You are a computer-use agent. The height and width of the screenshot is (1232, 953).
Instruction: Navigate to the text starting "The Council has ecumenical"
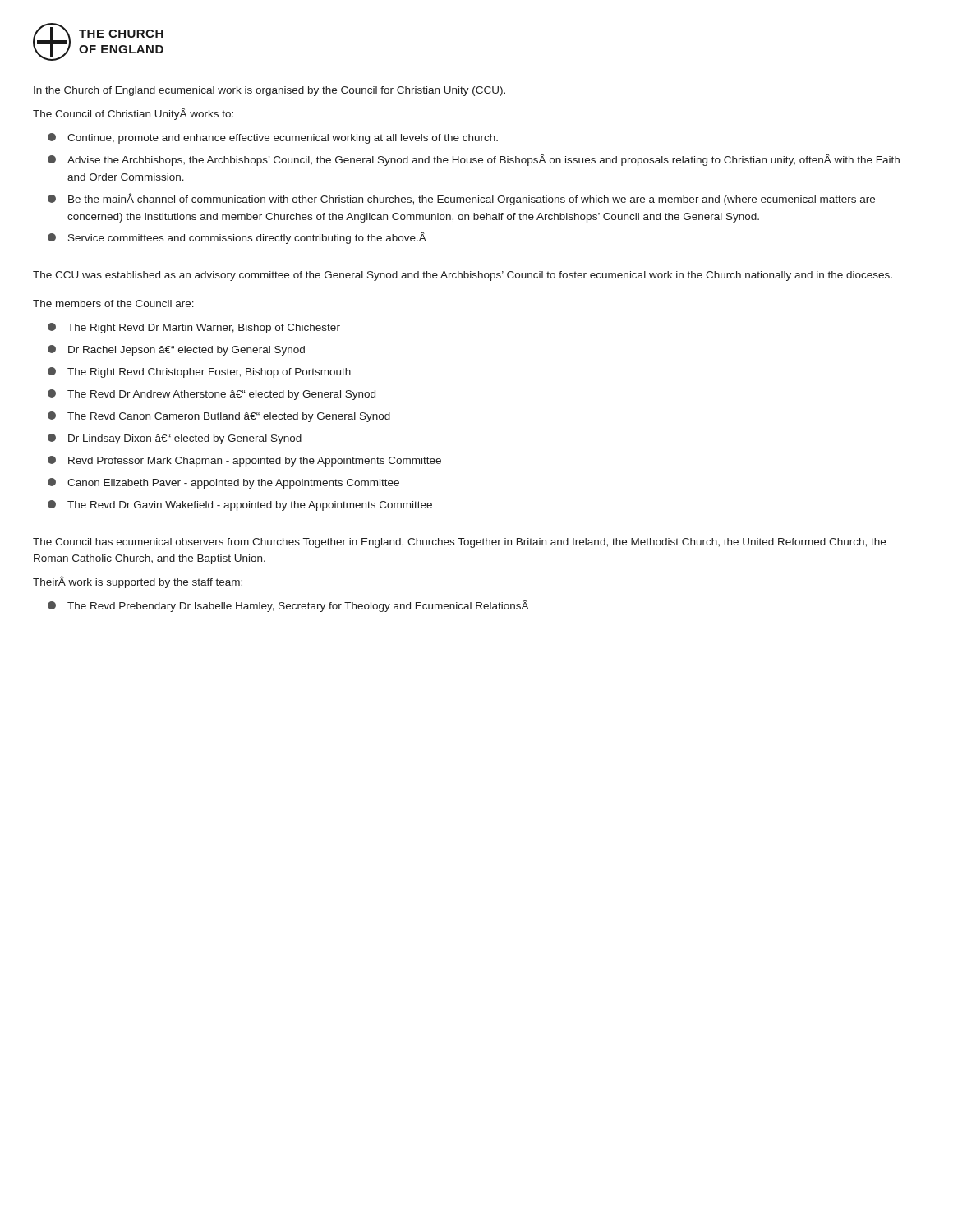(460, 550)
